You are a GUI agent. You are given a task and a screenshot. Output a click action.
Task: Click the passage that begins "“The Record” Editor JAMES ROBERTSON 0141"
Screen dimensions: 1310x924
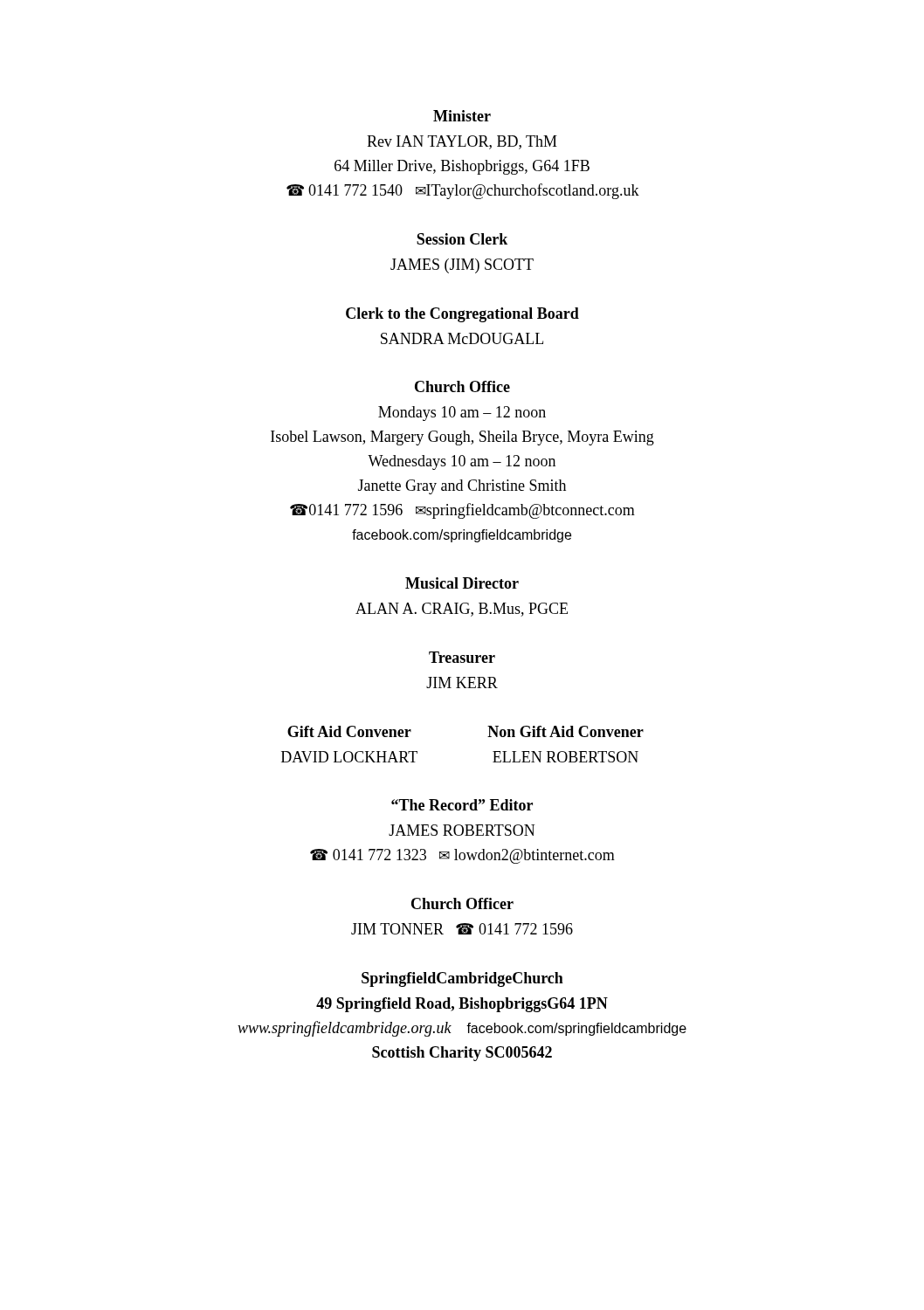pos(462,831)
